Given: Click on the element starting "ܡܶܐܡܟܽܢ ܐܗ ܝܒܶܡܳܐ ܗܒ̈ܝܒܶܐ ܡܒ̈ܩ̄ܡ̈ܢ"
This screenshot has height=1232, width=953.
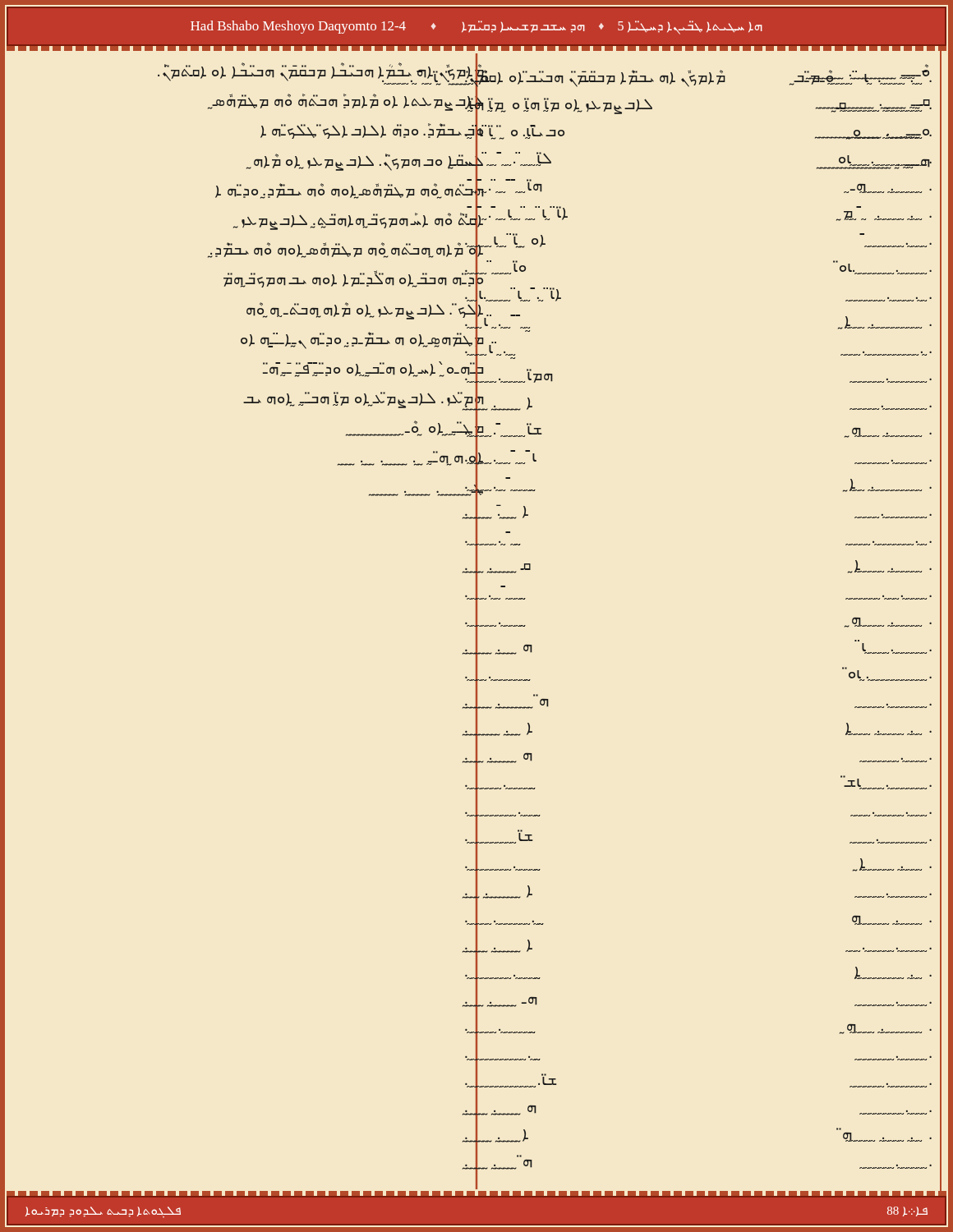Looking at the screenshot, I should tap(251, 280).
